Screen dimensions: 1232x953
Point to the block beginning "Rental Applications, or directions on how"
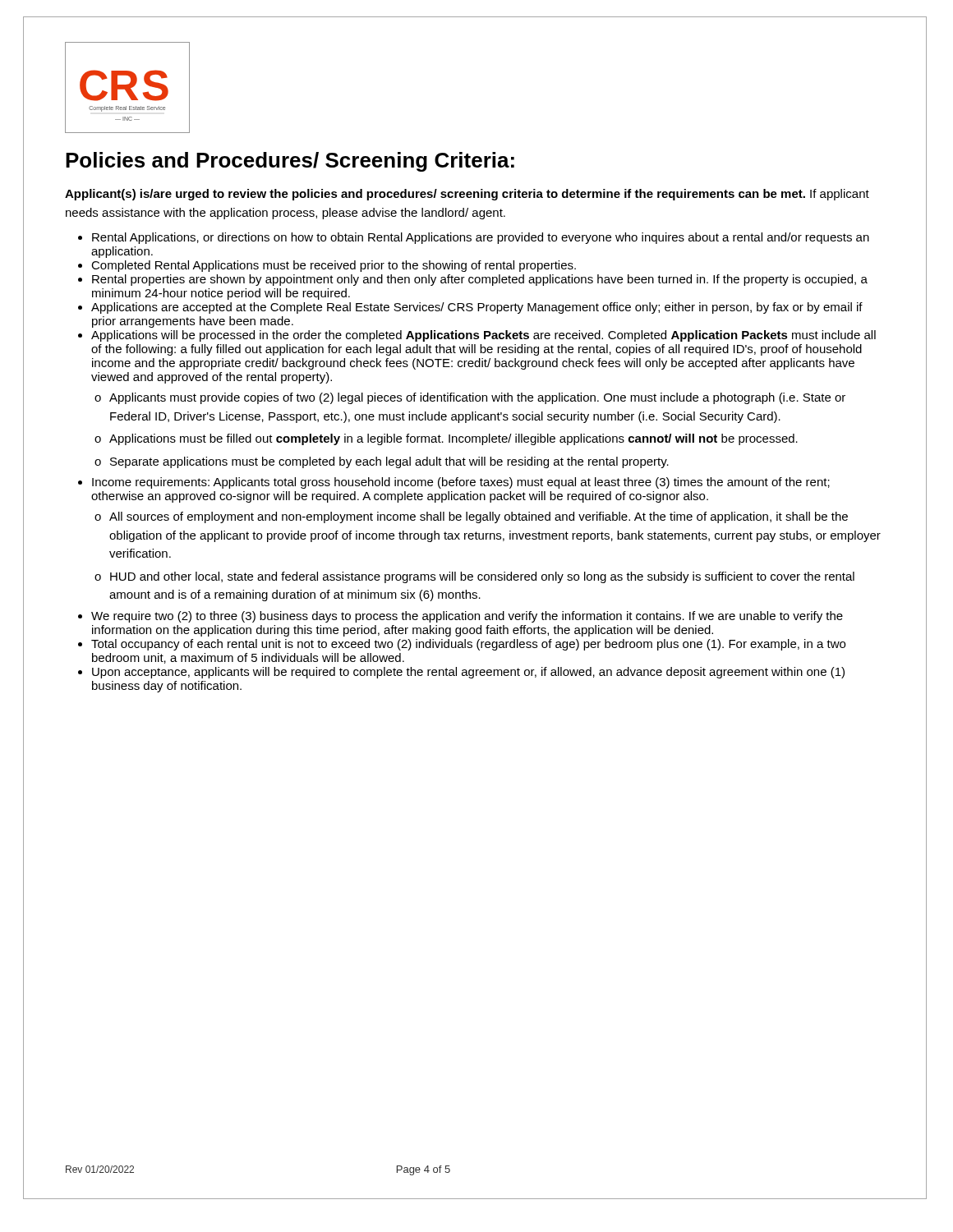488,244
